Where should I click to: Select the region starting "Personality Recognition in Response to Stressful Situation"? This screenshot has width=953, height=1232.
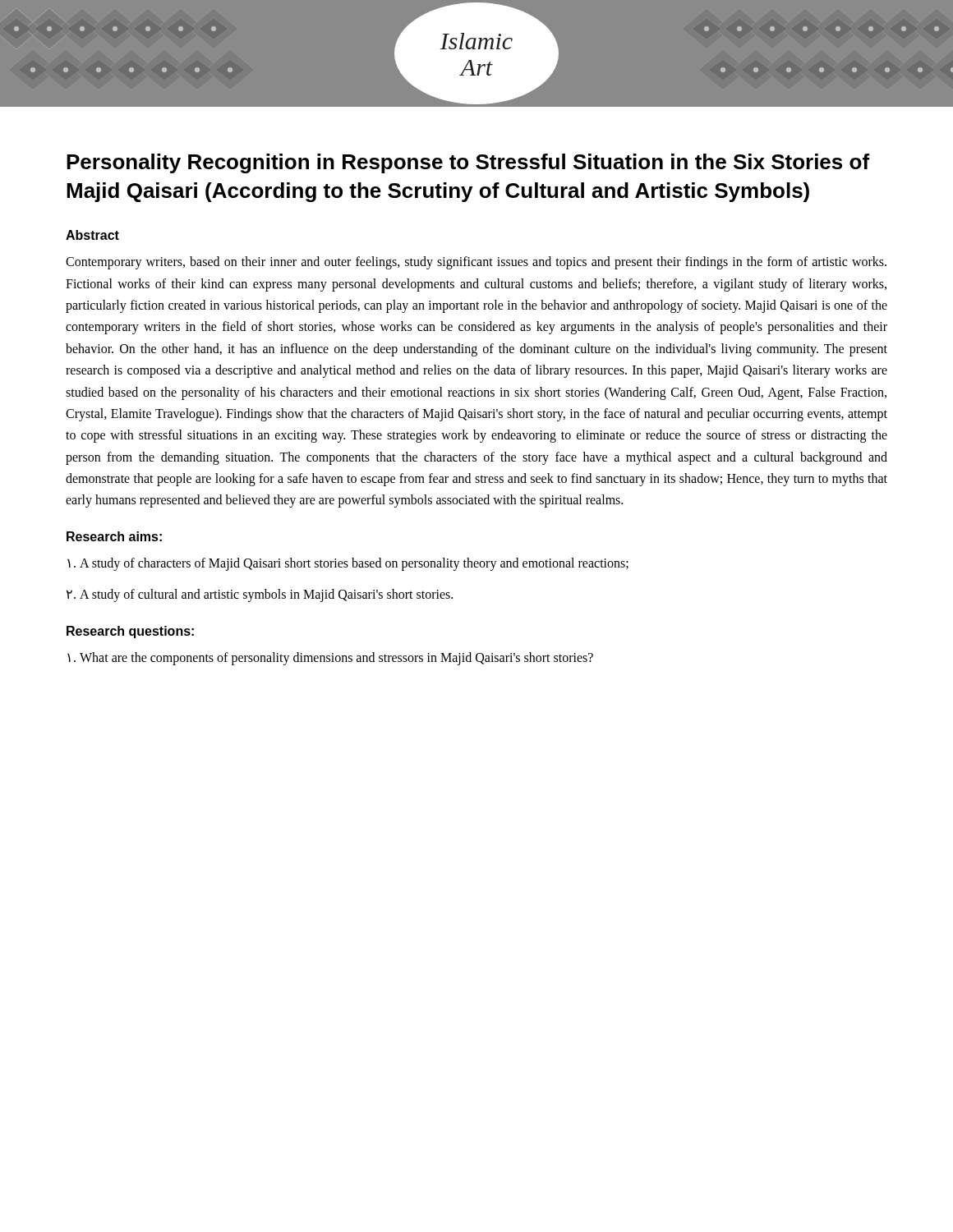(x=476, y=177)
